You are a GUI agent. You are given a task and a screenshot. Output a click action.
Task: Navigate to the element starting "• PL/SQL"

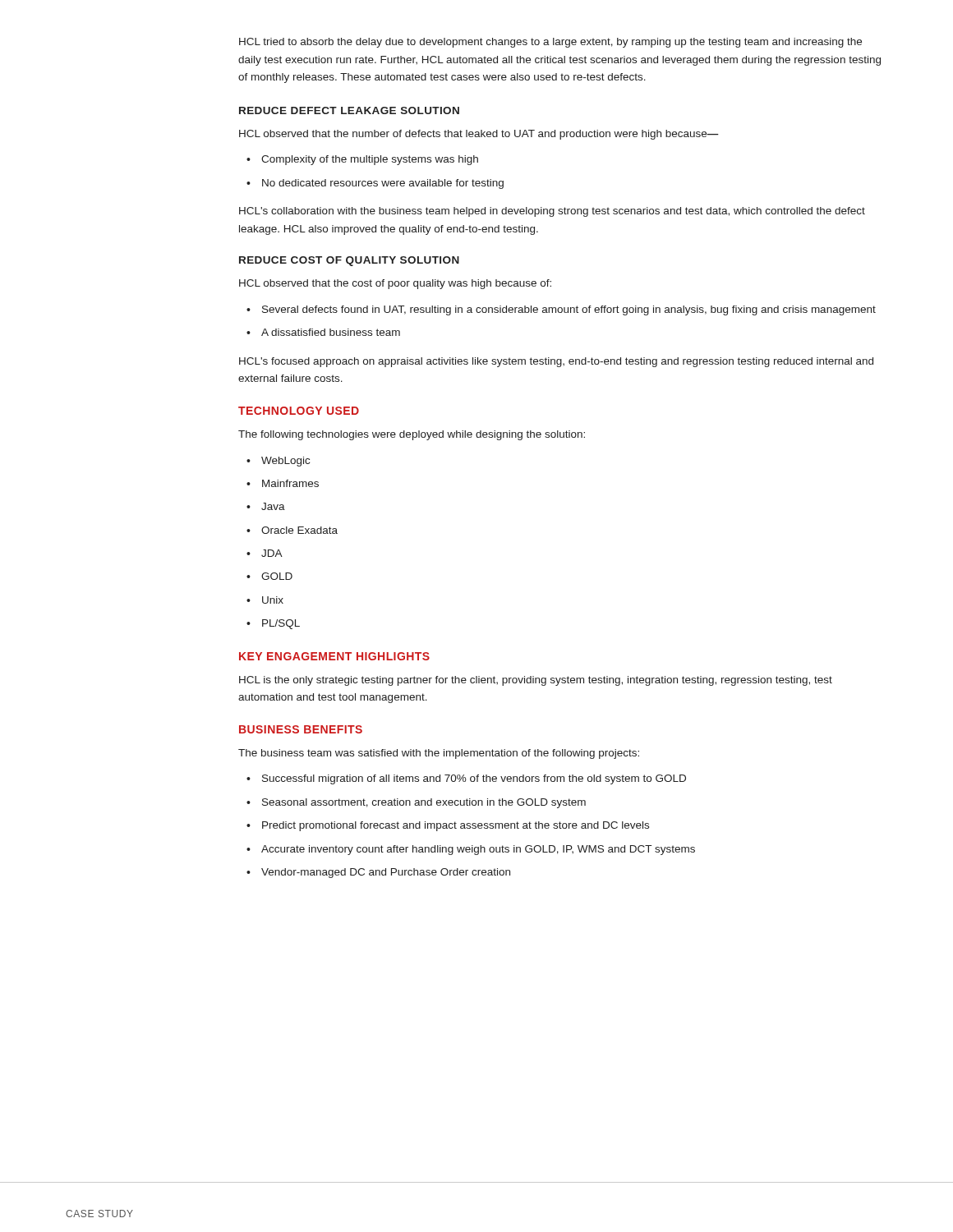273,624
